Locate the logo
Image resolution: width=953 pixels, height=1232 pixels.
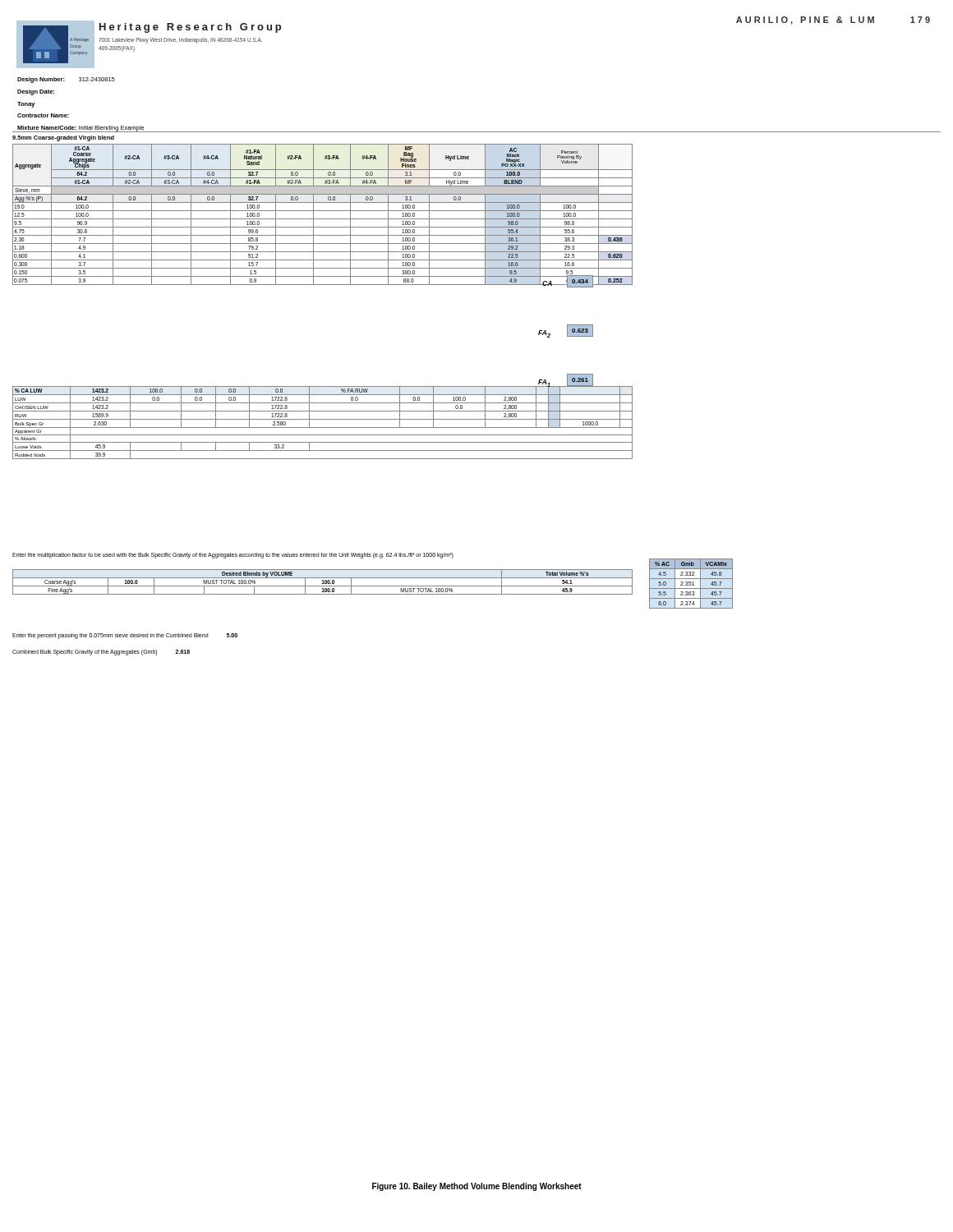(55, 44)
